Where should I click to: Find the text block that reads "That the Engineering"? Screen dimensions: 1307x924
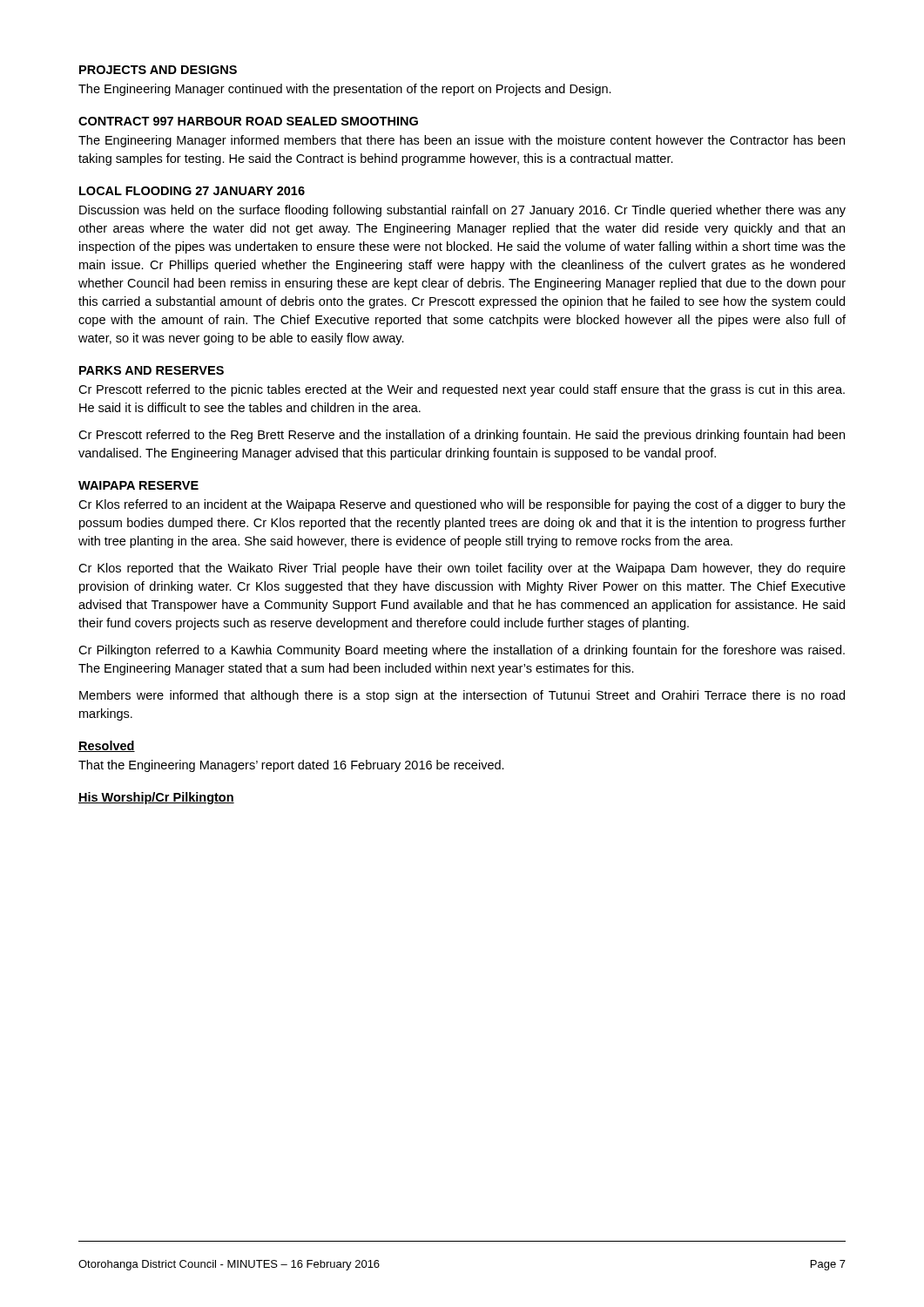pyautogui.click(x=462, y=766)
